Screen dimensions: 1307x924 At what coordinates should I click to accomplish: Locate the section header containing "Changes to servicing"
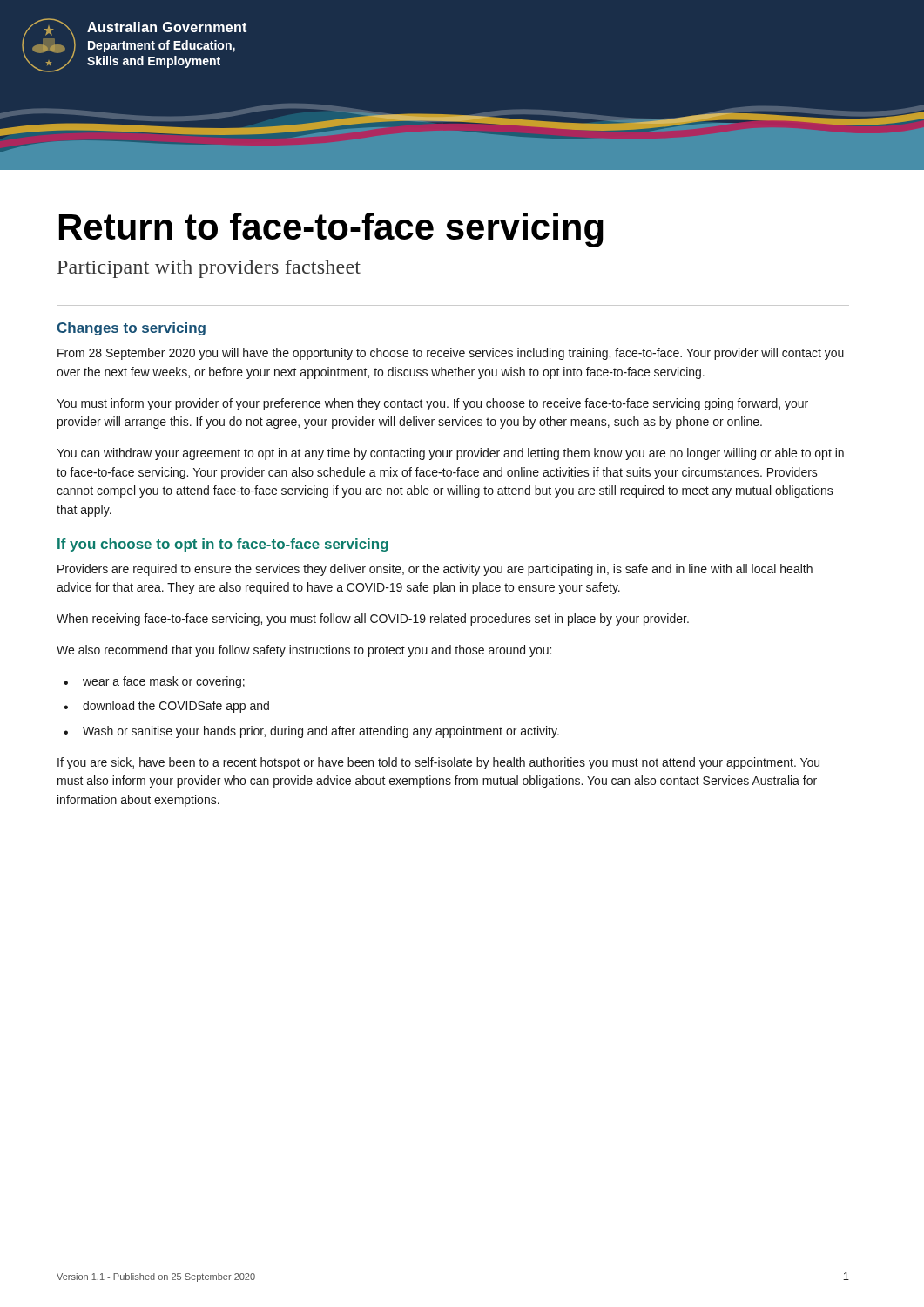point(131,329)
